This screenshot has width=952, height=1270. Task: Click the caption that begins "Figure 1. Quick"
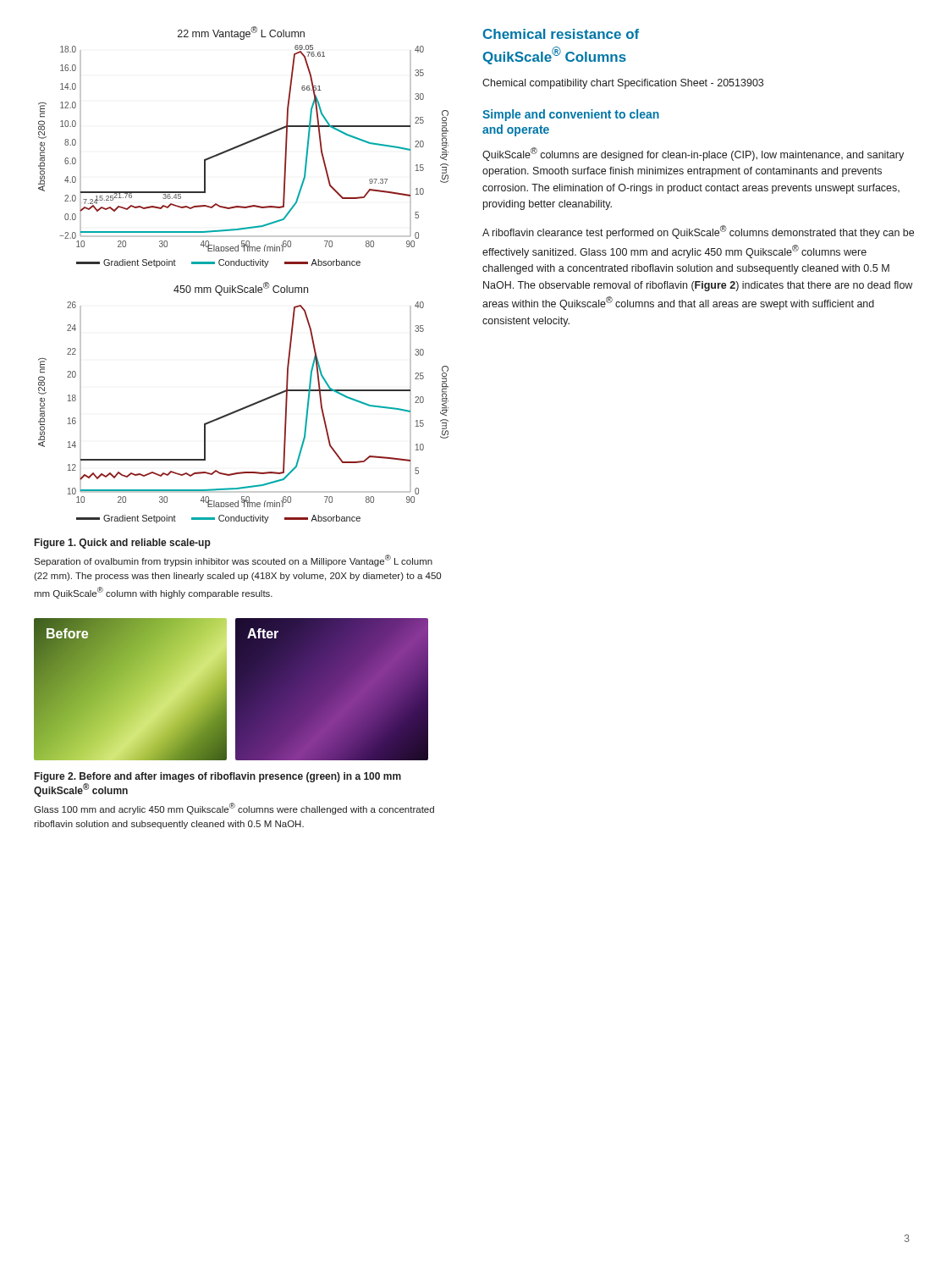pyautogui.click(x=241, y=569)
